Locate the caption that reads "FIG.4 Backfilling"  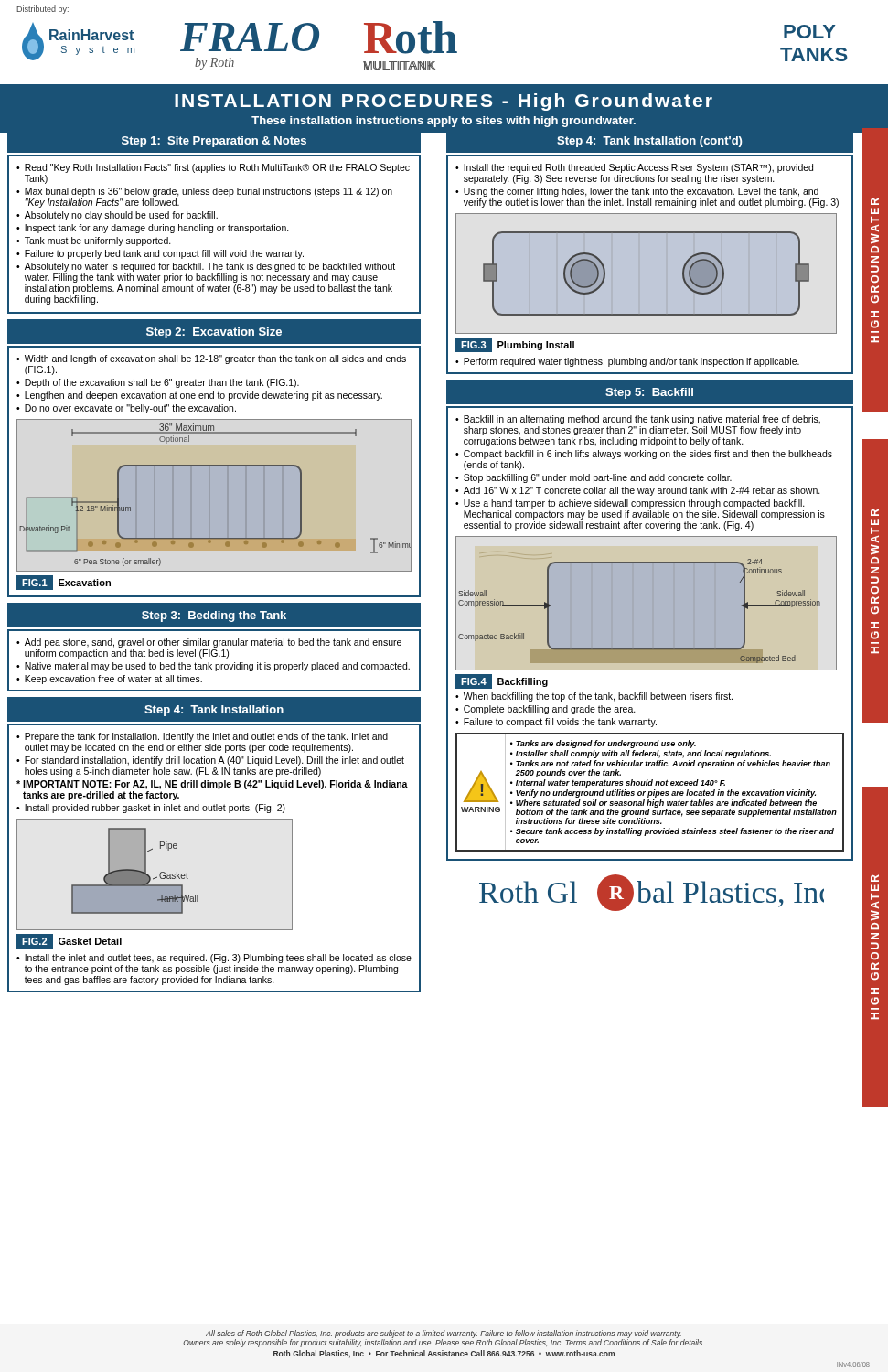coord(502,681)
